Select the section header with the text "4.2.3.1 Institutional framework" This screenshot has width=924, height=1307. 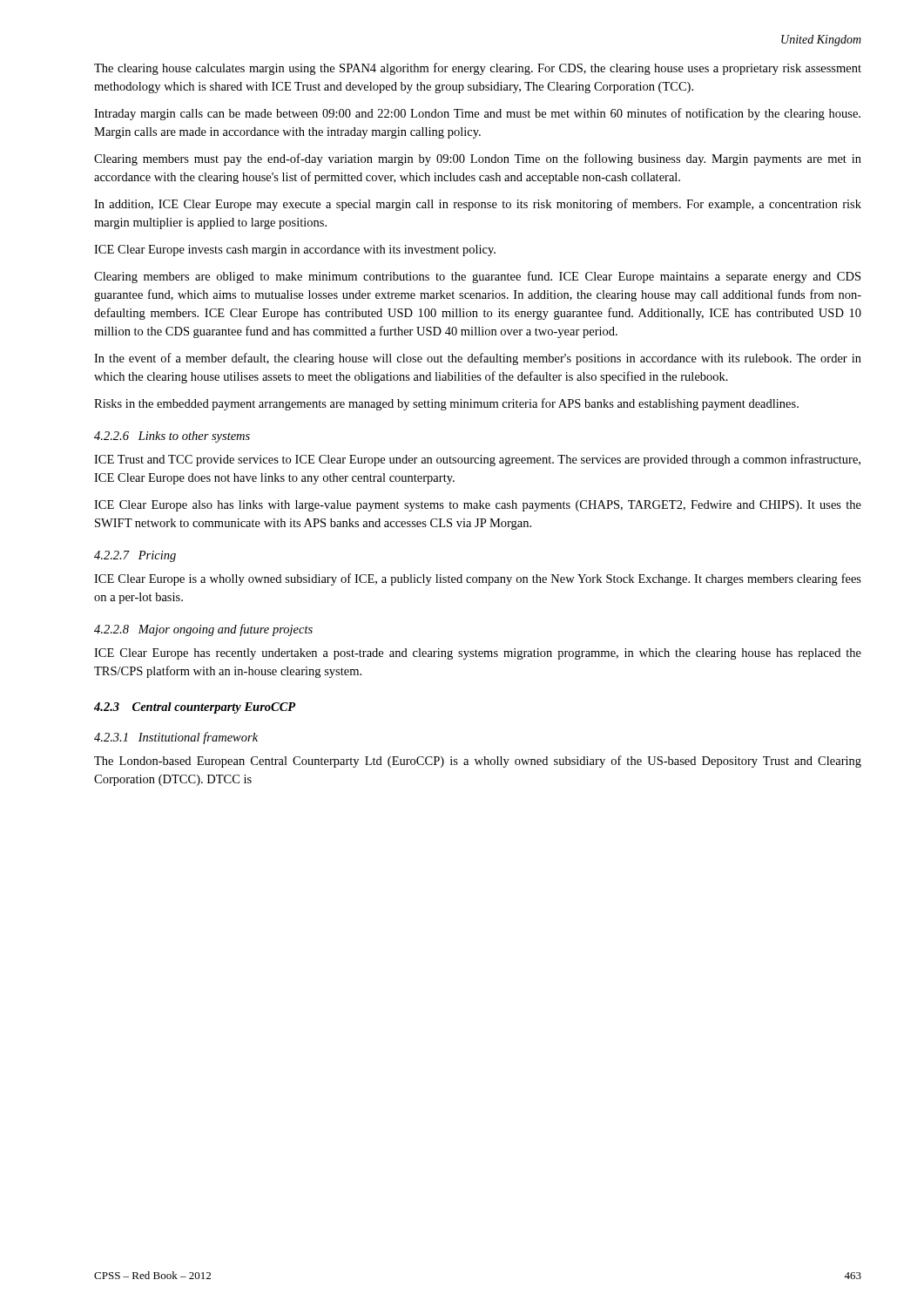[176, 737]
